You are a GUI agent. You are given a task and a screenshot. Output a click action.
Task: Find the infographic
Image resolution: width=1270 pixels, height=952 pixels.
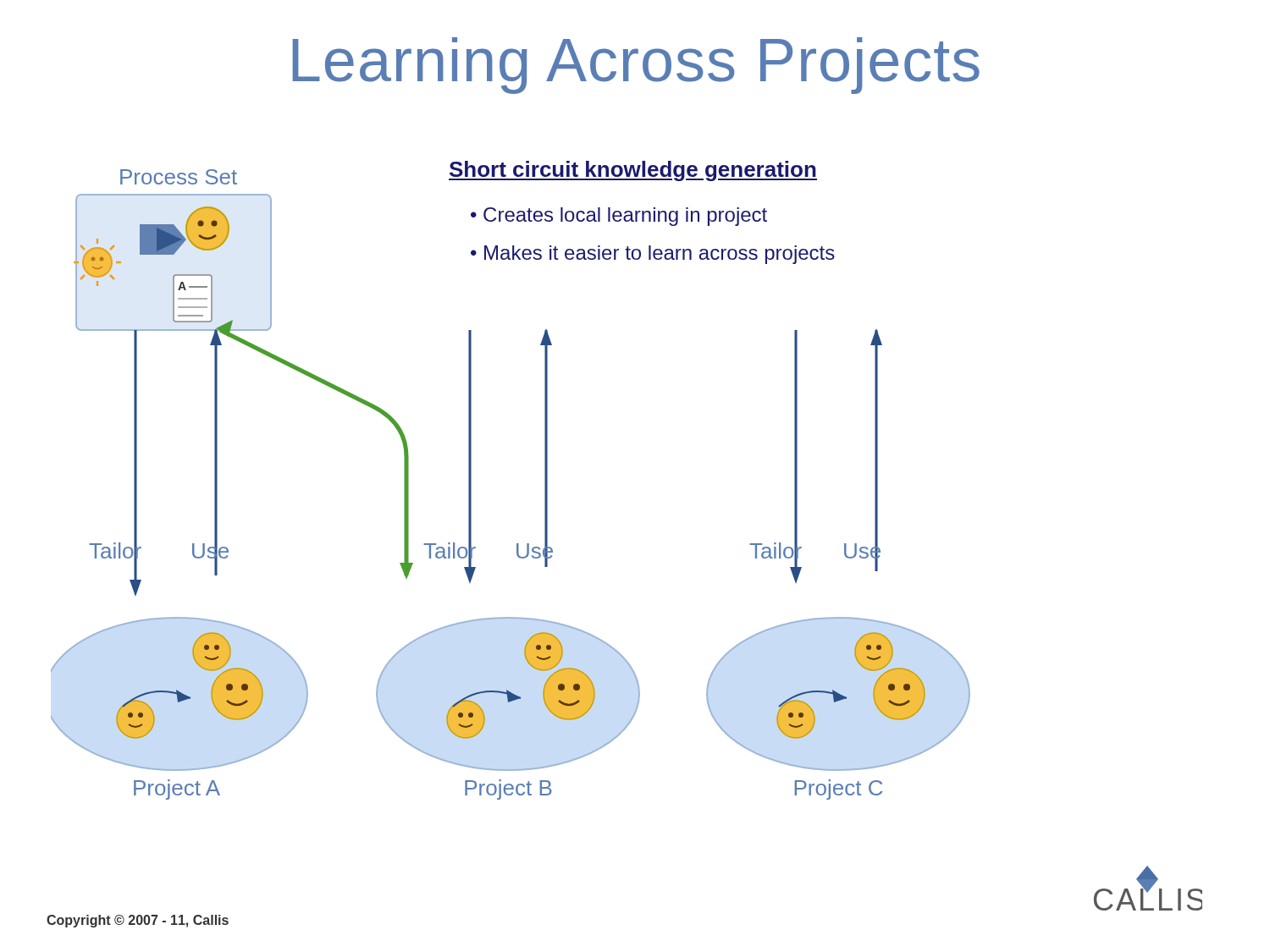pos(627,499)
